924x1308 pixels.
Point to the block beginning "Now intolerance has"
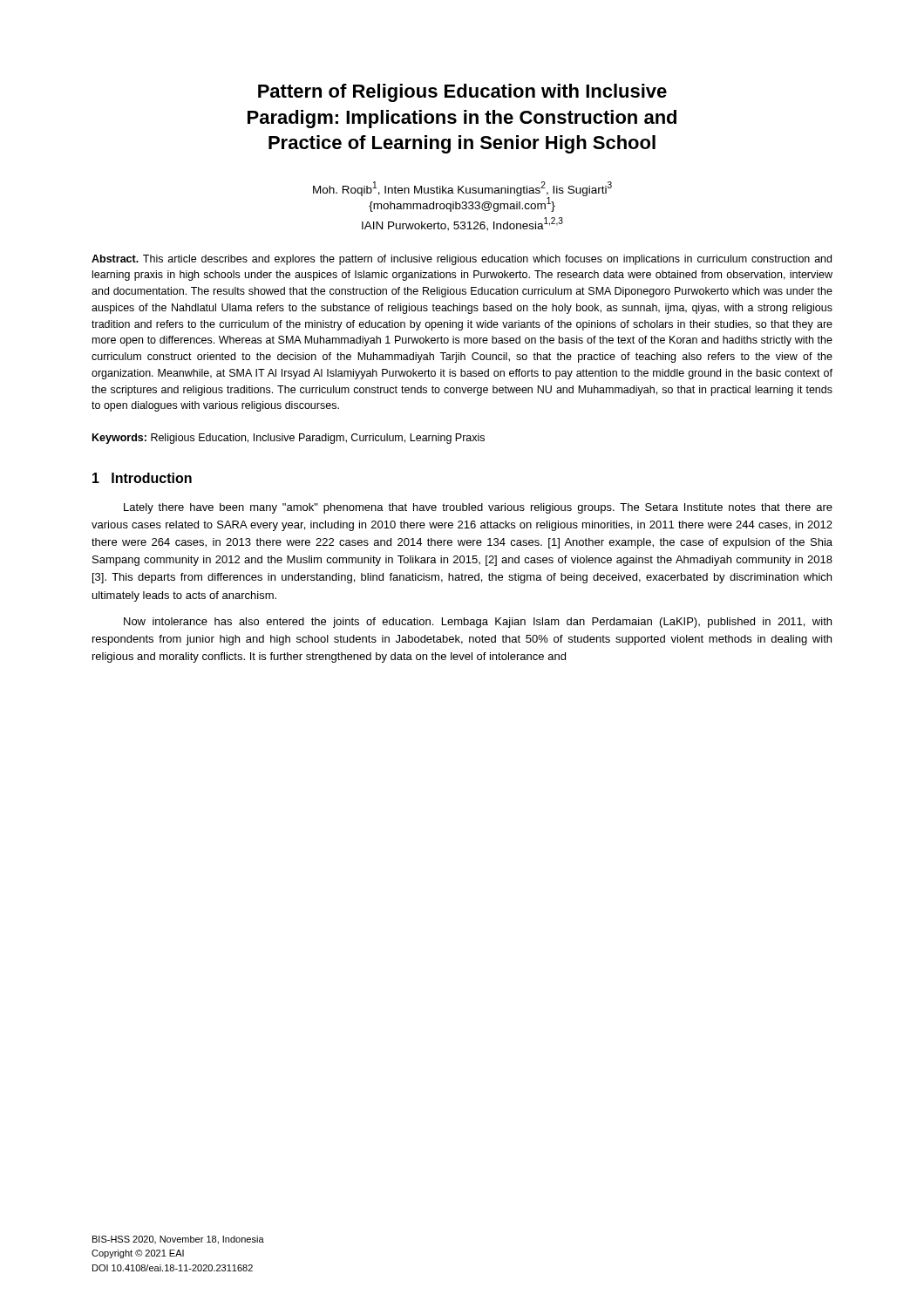(462, 639)
